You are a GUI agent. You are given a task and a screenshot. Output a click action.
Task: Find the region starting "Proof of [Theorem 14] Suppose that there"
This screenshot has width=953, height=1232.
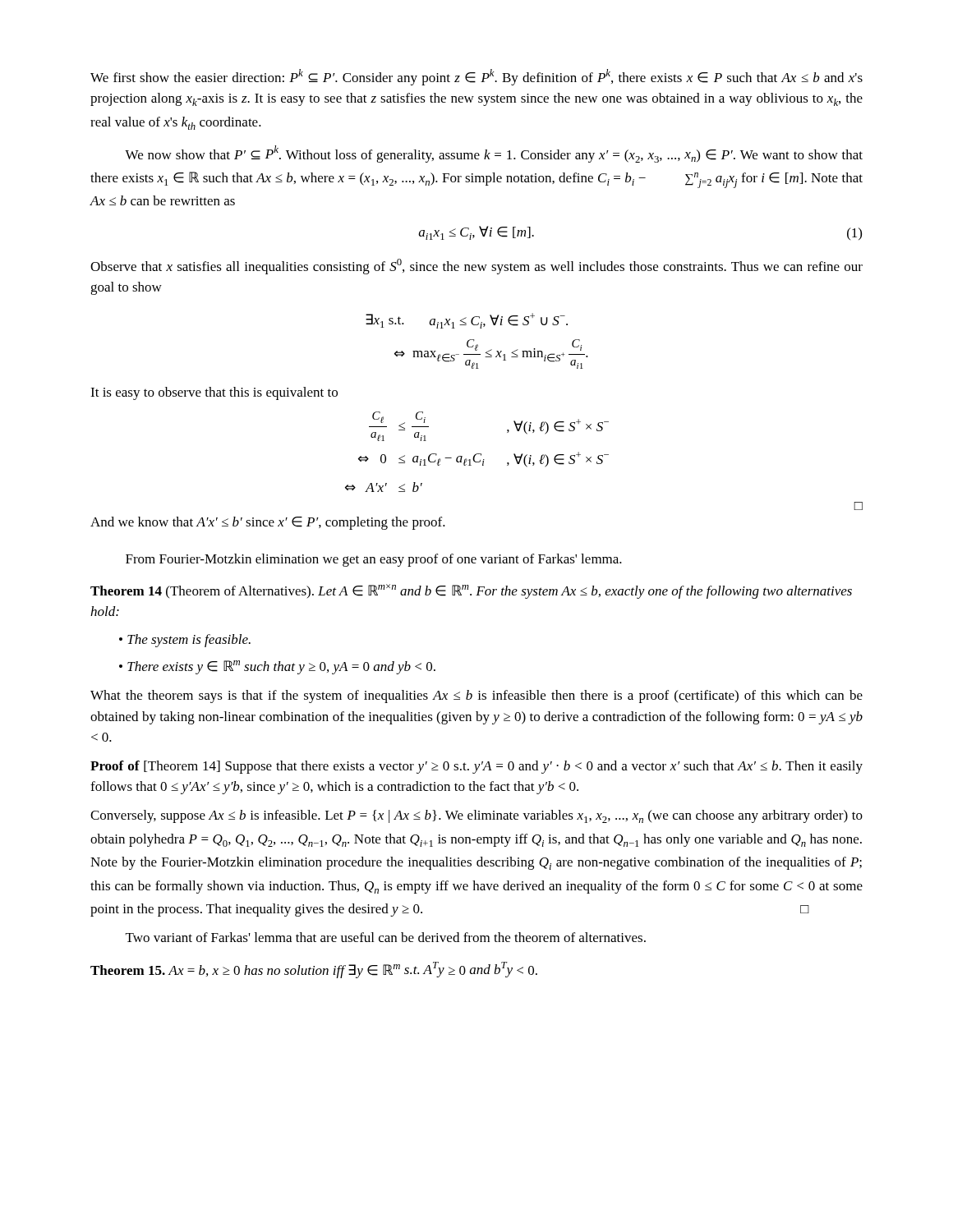click(x=476, y=776)
